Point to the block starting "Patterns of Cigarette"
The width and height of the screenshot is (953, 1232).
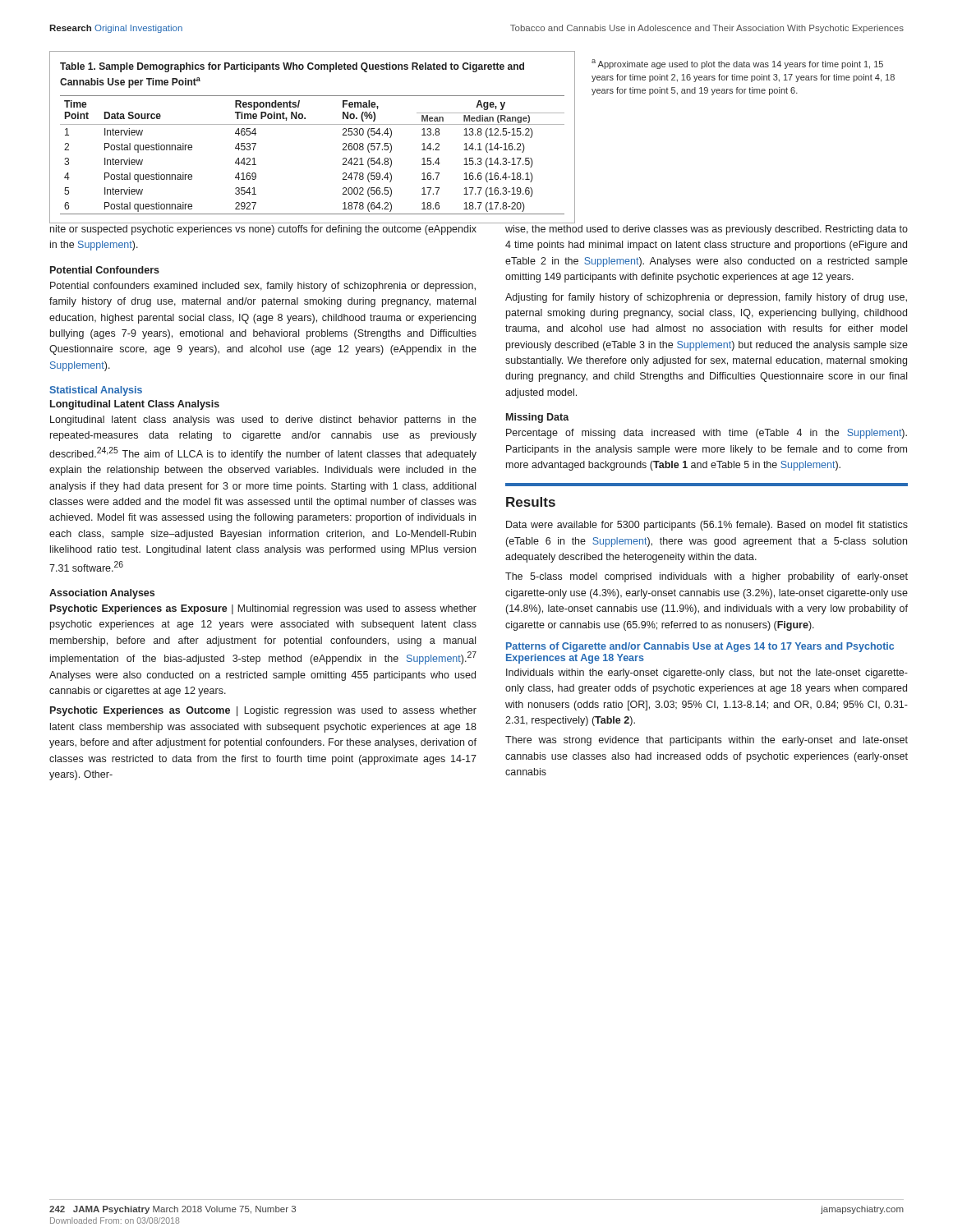click(700, 652)
